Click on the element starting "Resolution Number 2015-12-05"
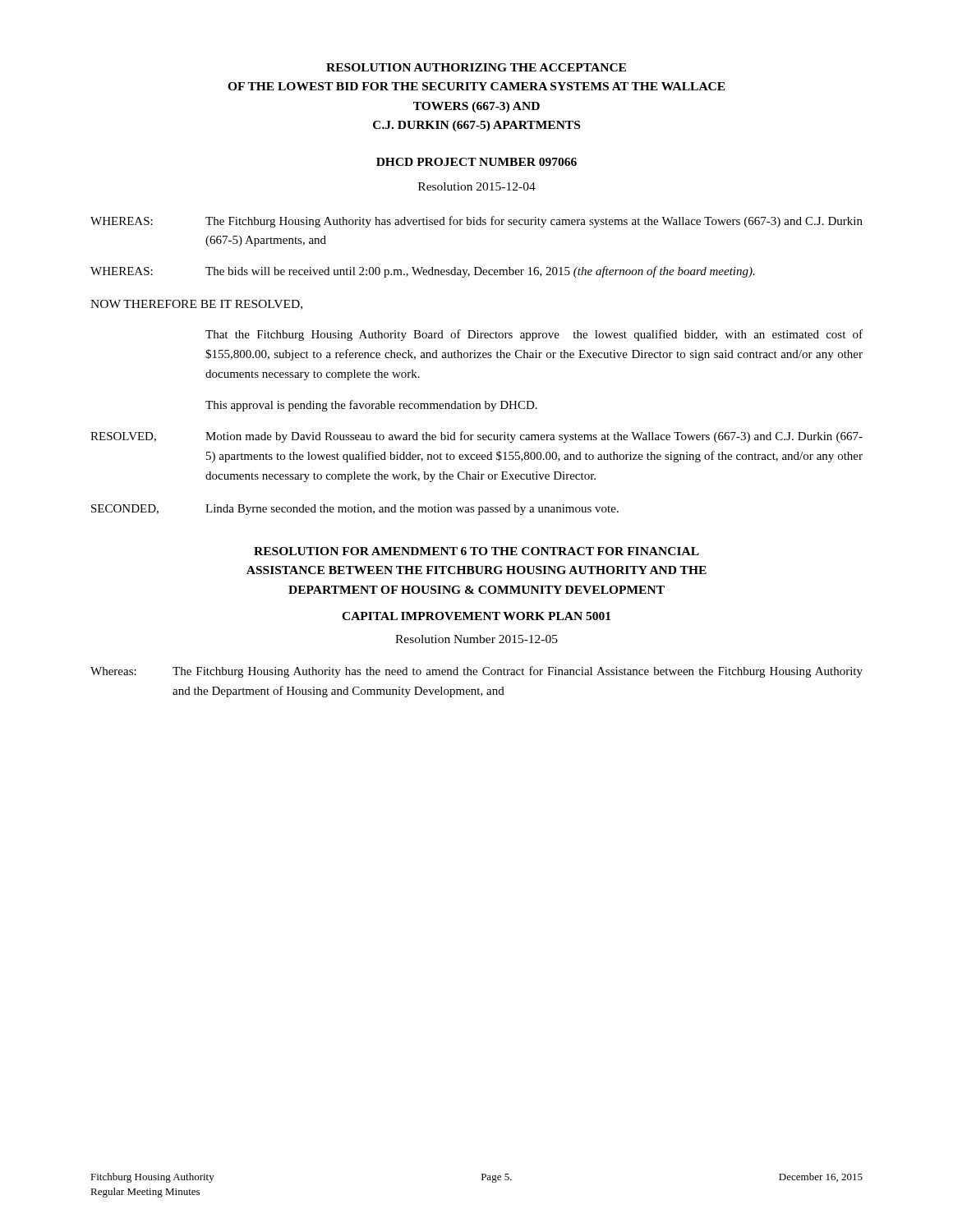Image resolution: width=953 pixels, height=1232 pixels. point(476,638)
